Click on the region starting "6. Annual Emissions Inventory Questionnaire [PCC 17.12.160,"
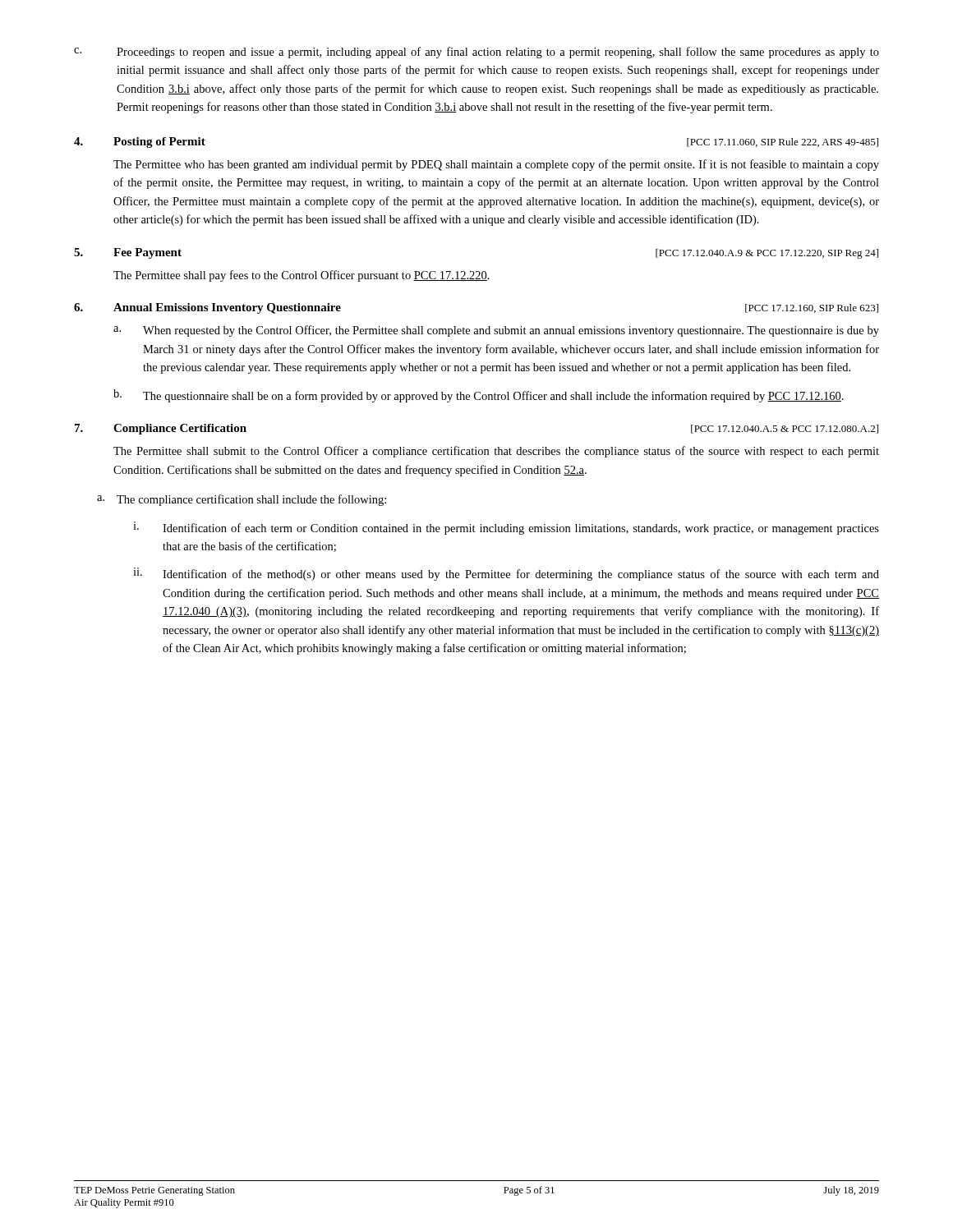 [x=231, y=308]
